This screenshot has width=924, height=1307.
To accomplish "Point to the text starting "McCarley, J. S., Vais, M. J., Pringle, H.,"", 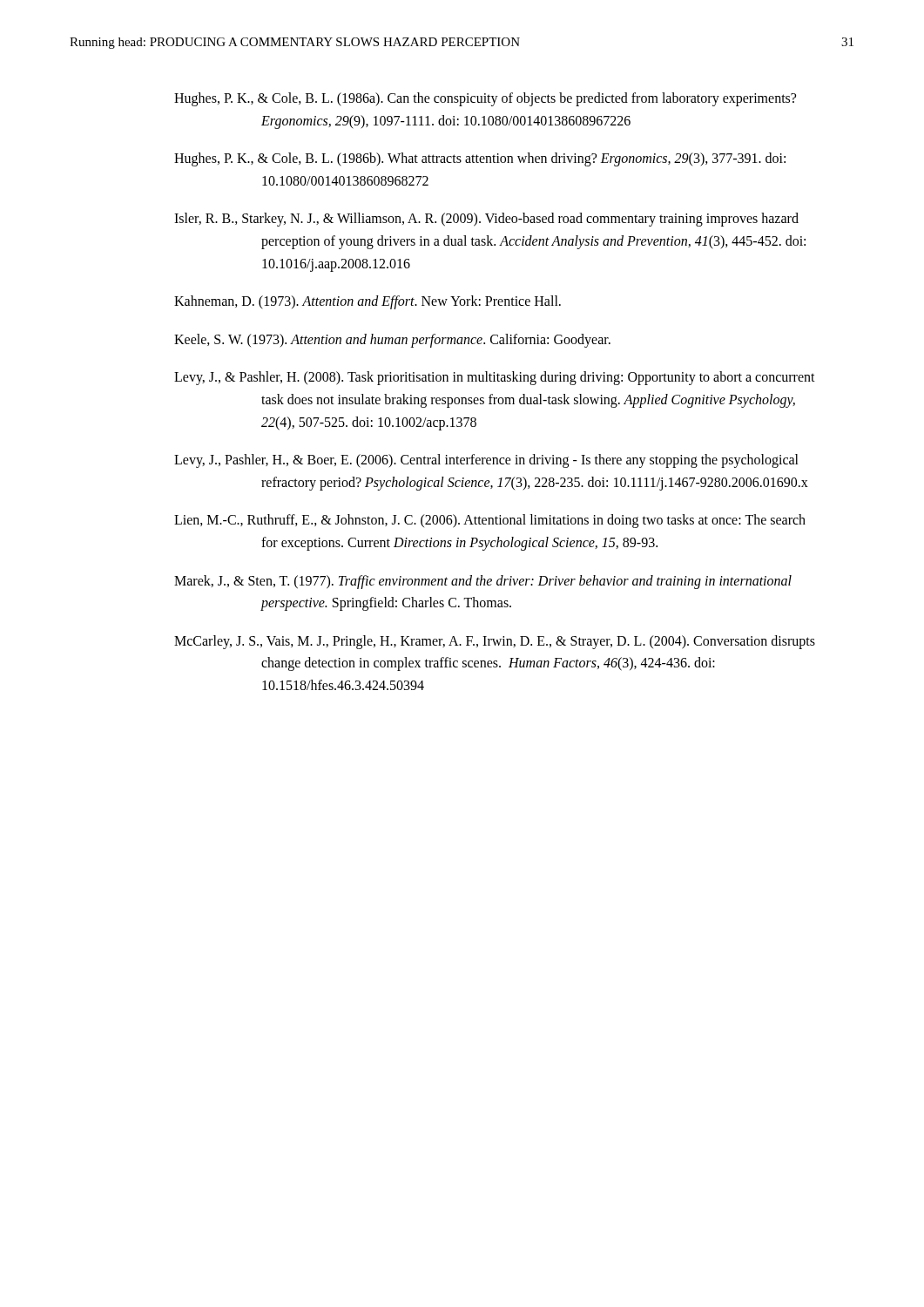I will pos(495,663).
